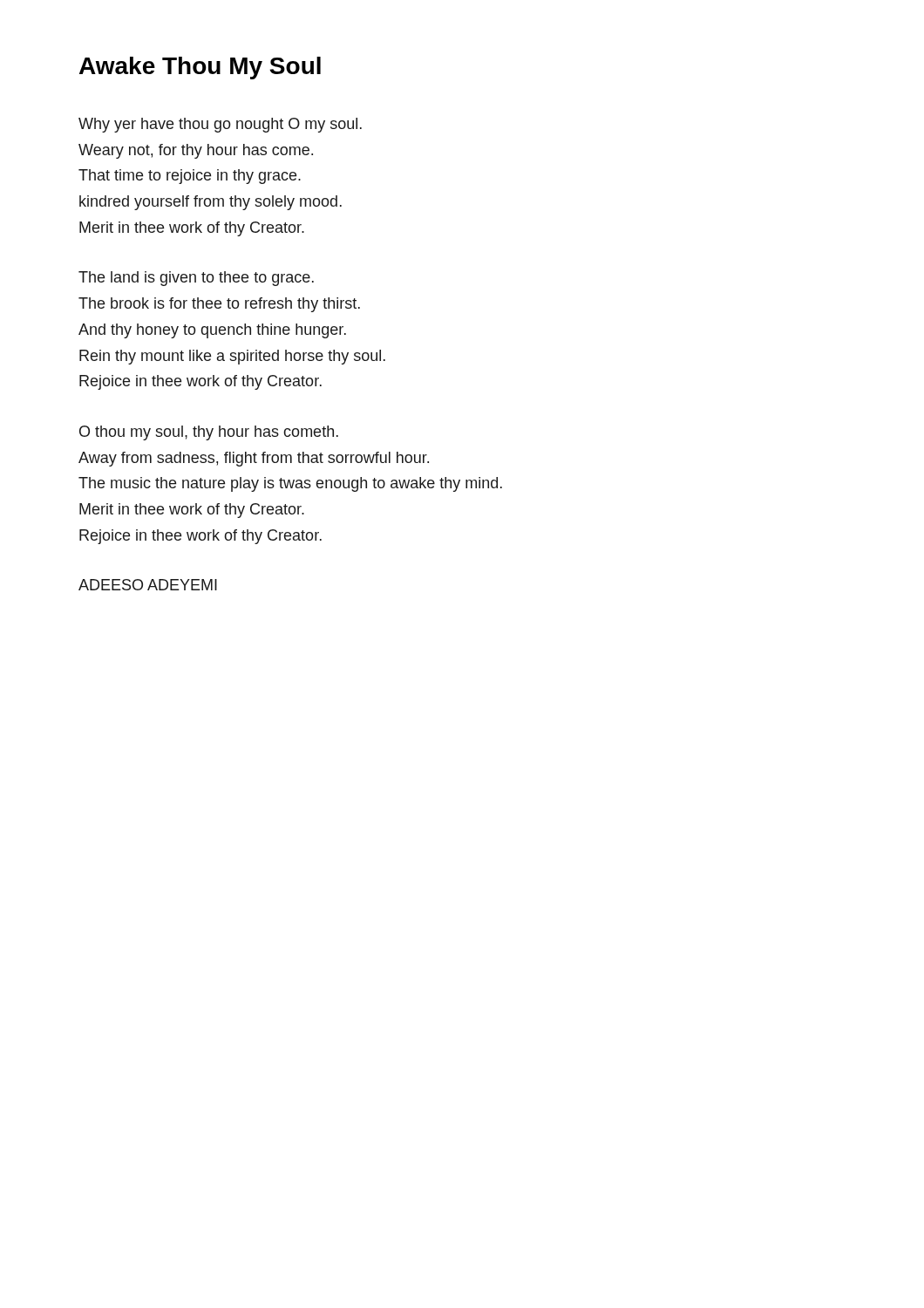Find "ADEESO ADEYEMI" on this page
Viewport: 924px width, 1308px height.
148,585
